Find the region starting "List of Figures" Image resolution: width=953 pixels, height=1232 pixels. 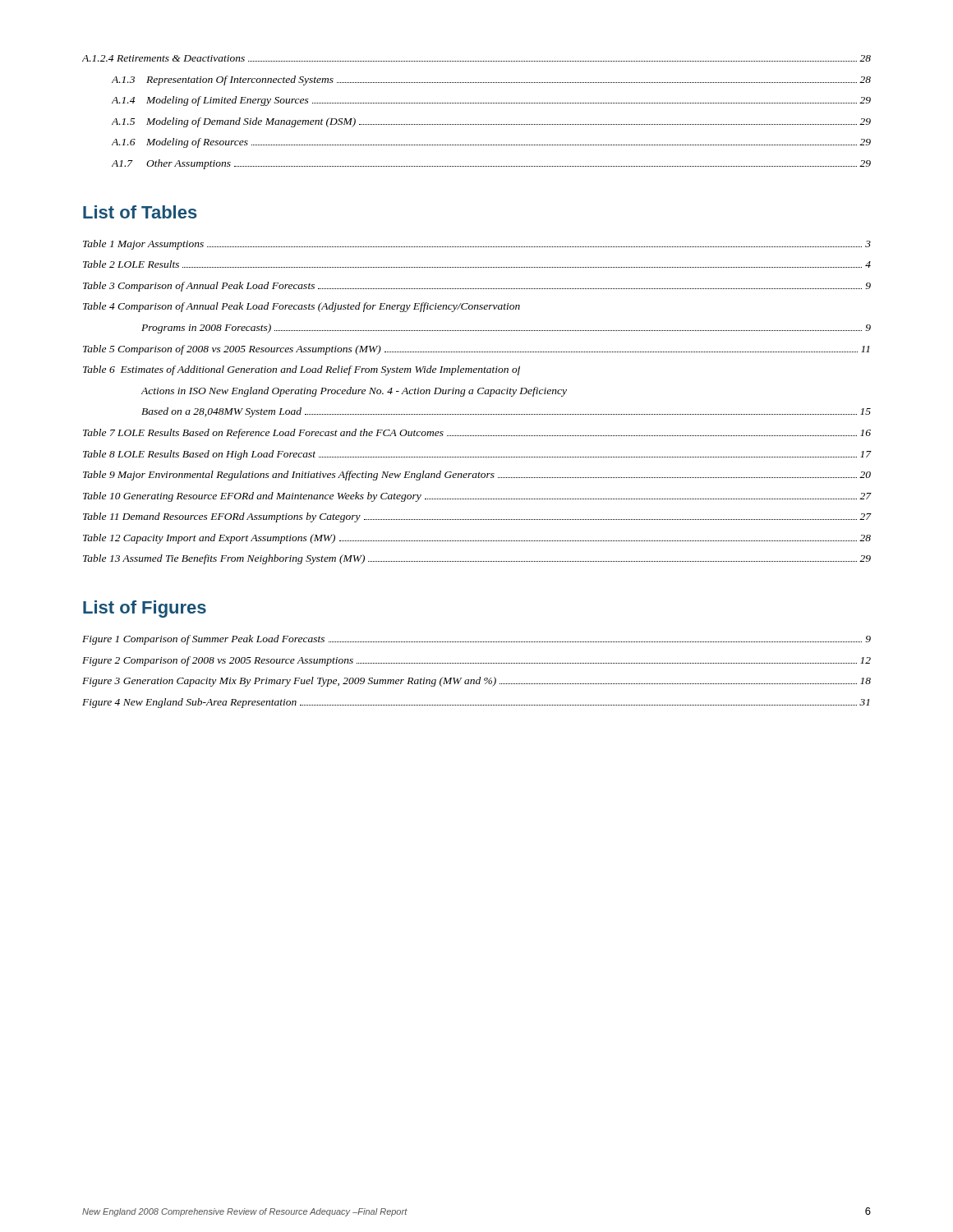coord(145,609)
